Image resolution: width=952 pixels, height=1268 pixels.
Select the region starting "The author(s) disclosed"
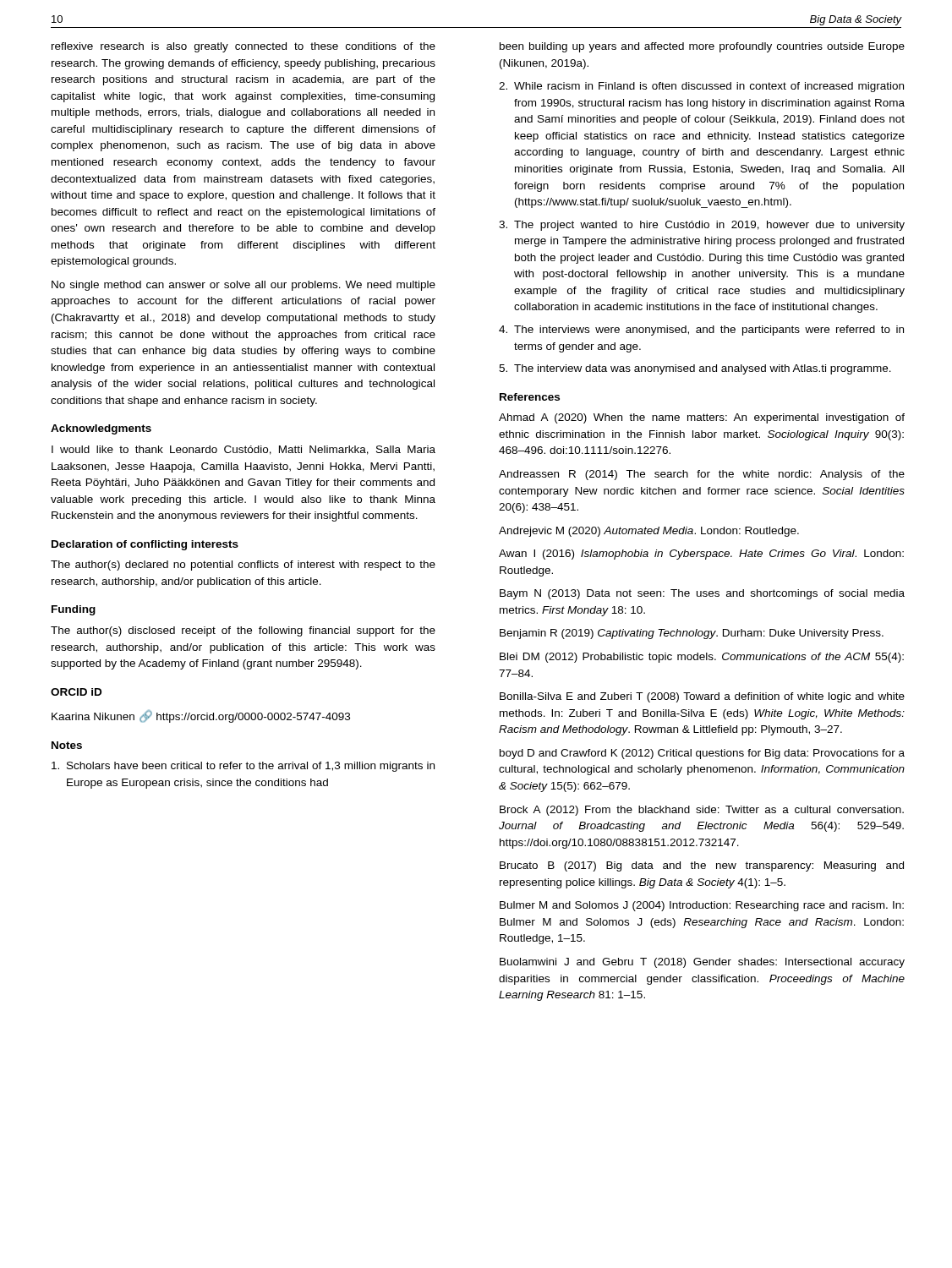point(243,647)
